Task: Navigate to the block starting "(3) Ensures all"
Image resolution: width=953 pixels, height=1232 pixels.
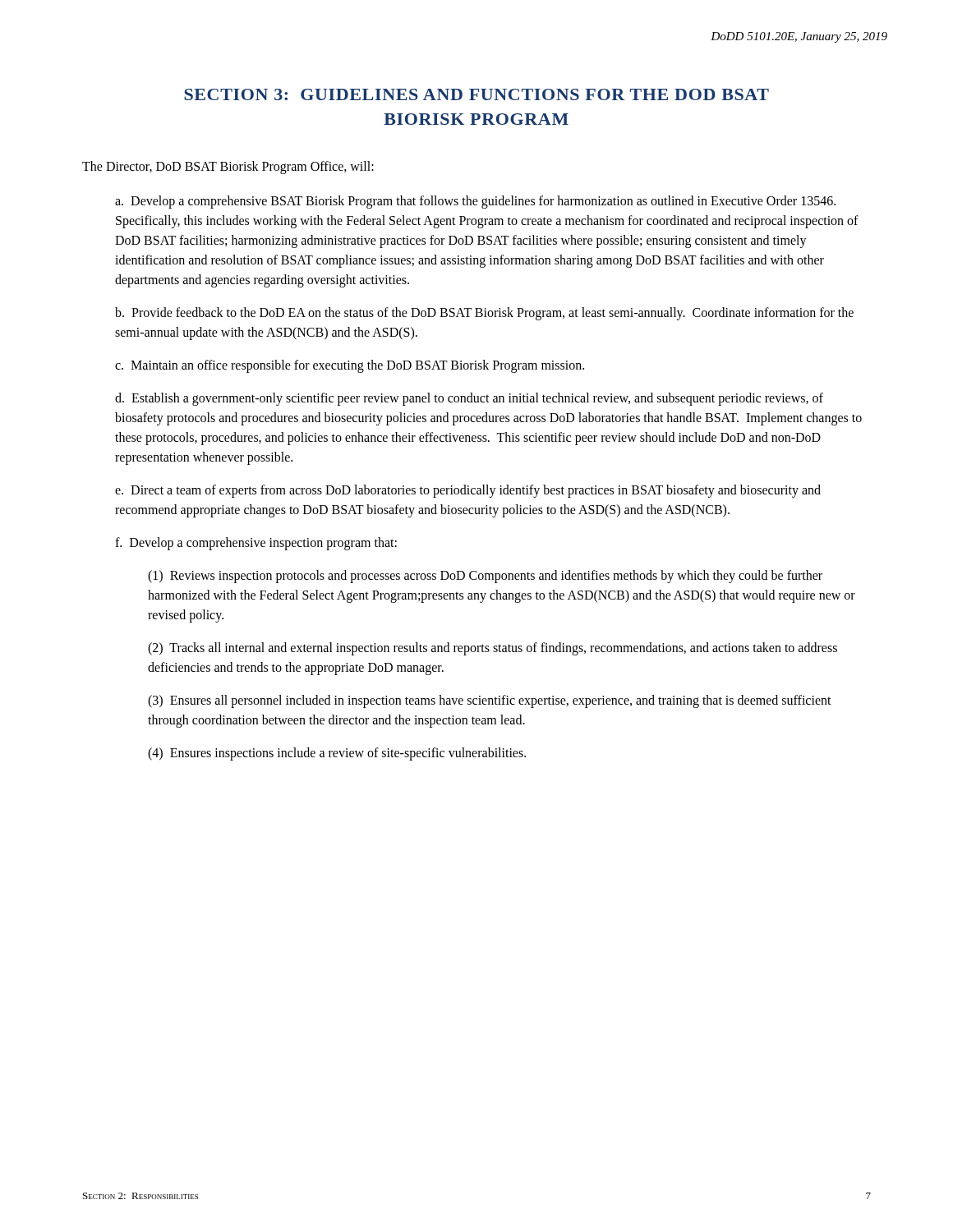Action: pyautogui.click(x=489, y=710)
